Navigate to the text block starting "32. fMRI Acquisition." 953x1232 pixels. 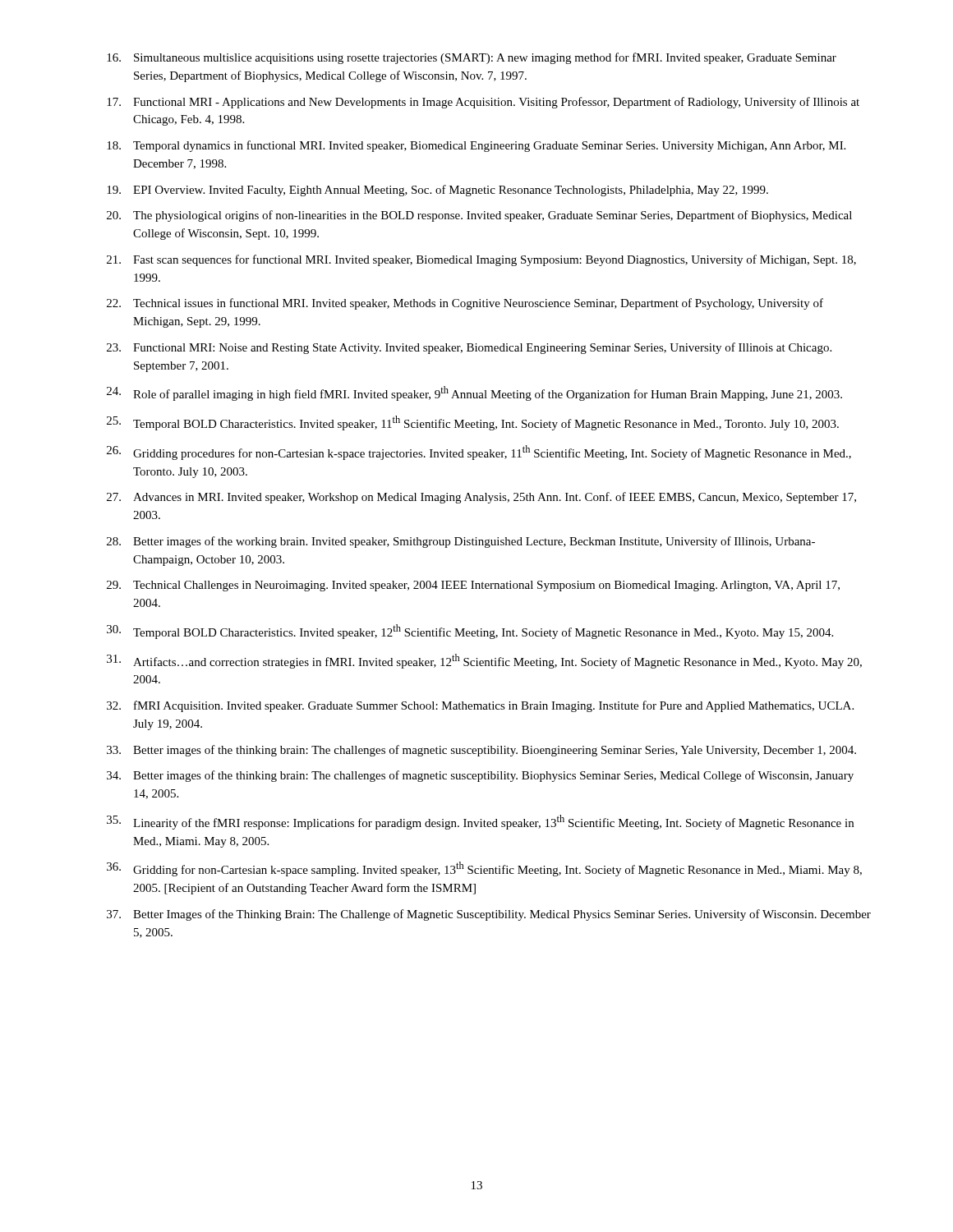point(476,715)
